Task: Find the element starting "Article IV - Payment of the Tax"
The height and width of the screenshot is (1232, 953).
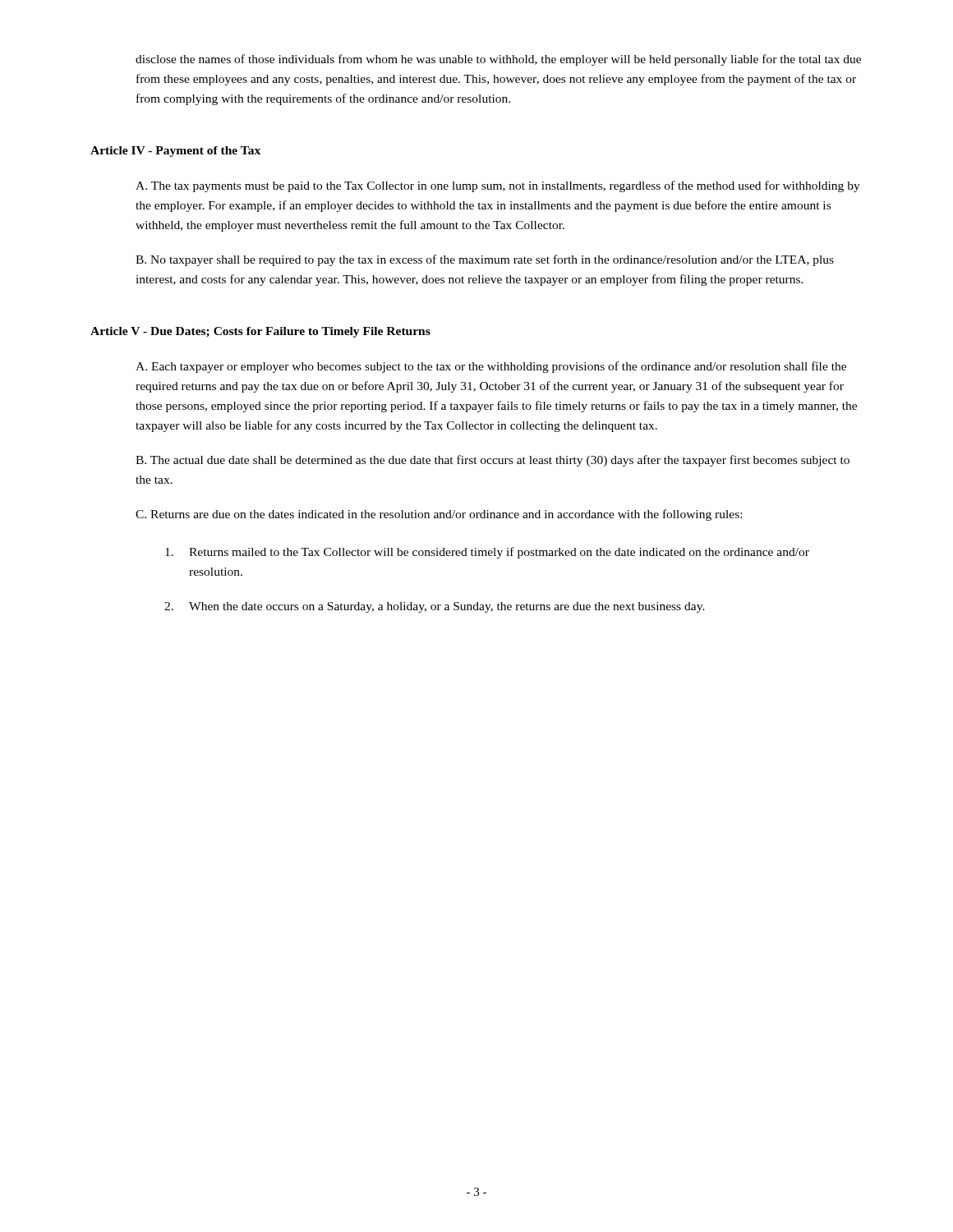Action: point(175,150)
